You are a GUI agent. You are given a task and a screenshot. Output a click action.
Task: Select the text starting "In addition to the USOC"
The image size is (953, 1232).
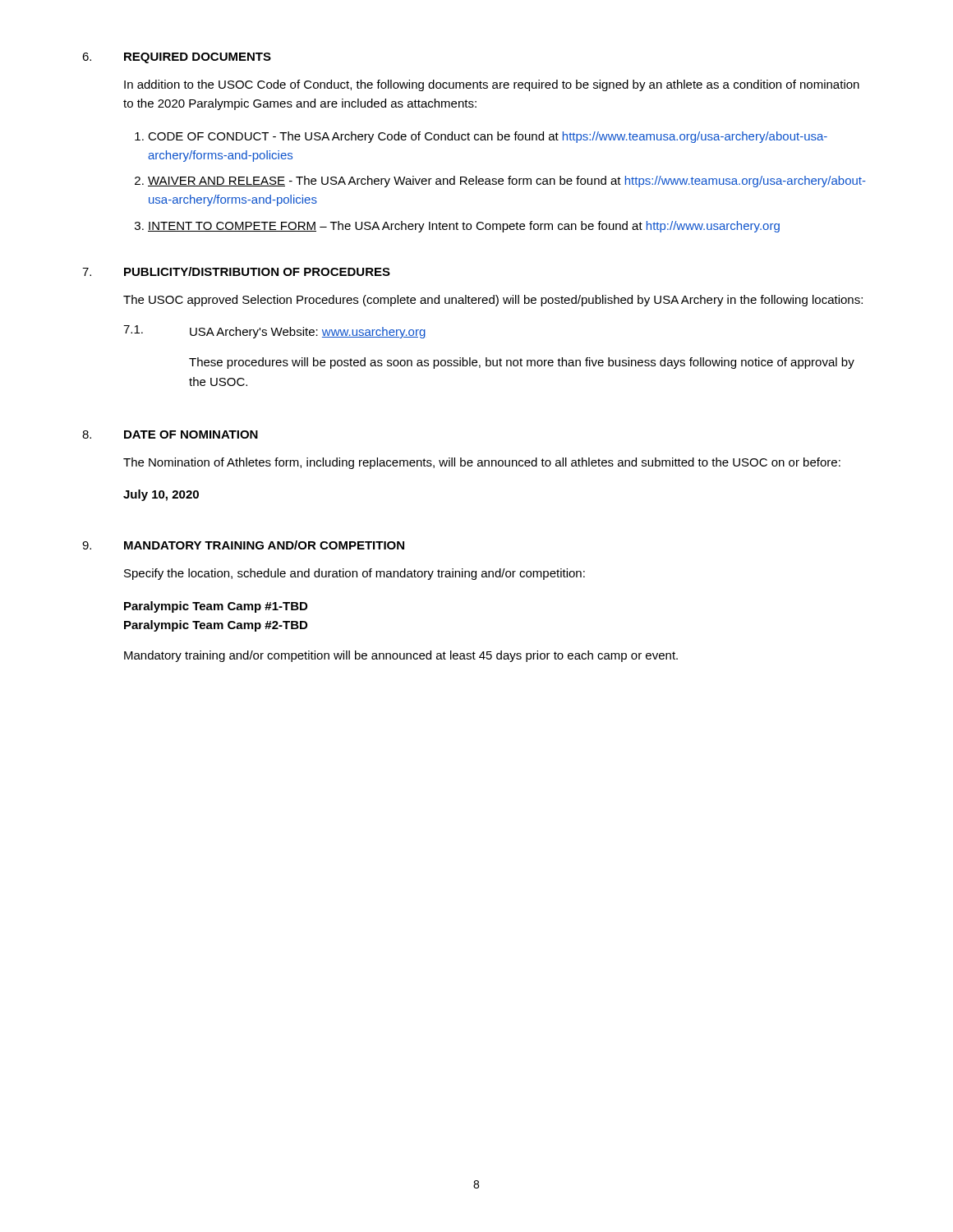click(491, 94)
